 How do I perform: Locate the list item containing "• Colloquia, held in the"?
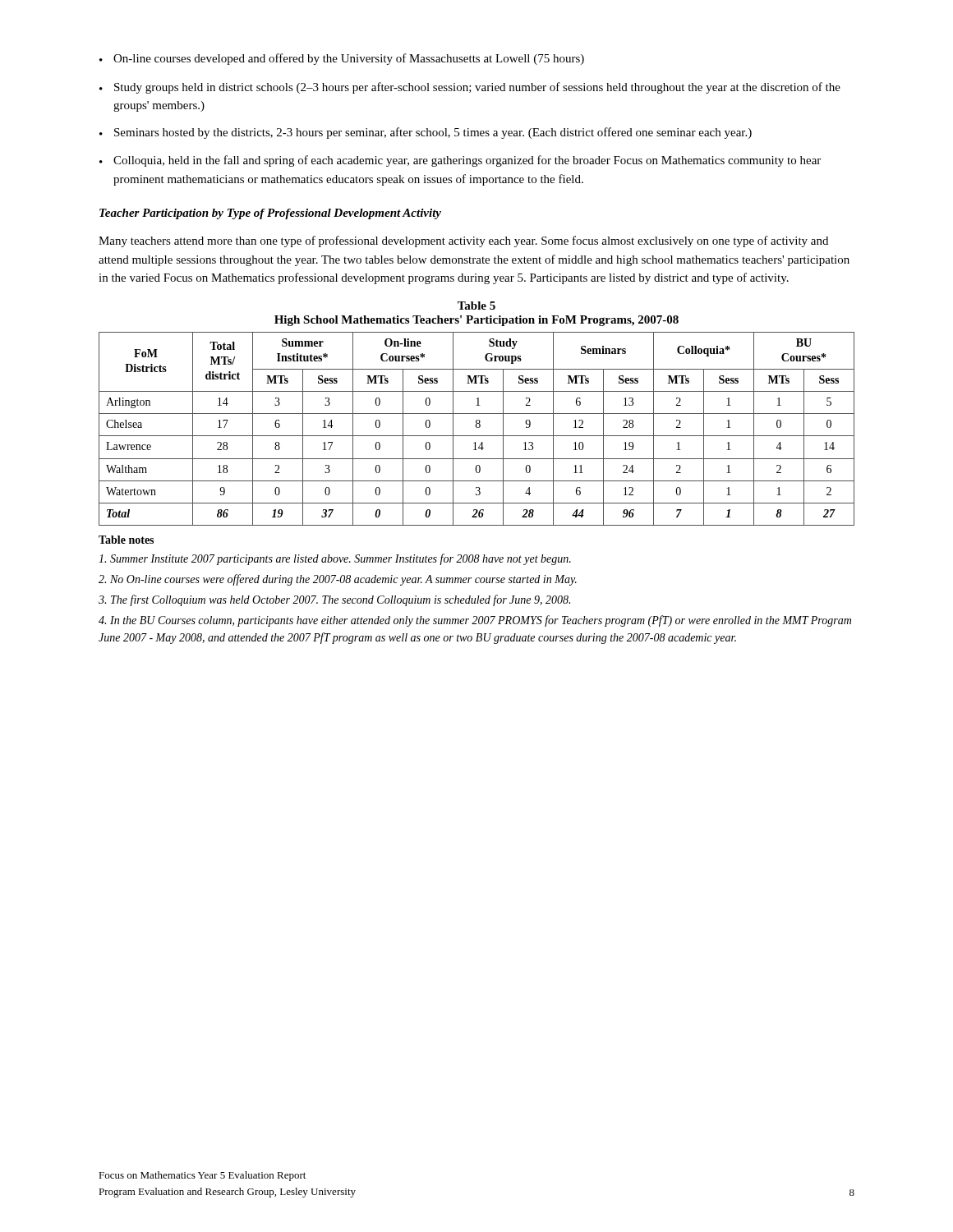click(476, 170)
